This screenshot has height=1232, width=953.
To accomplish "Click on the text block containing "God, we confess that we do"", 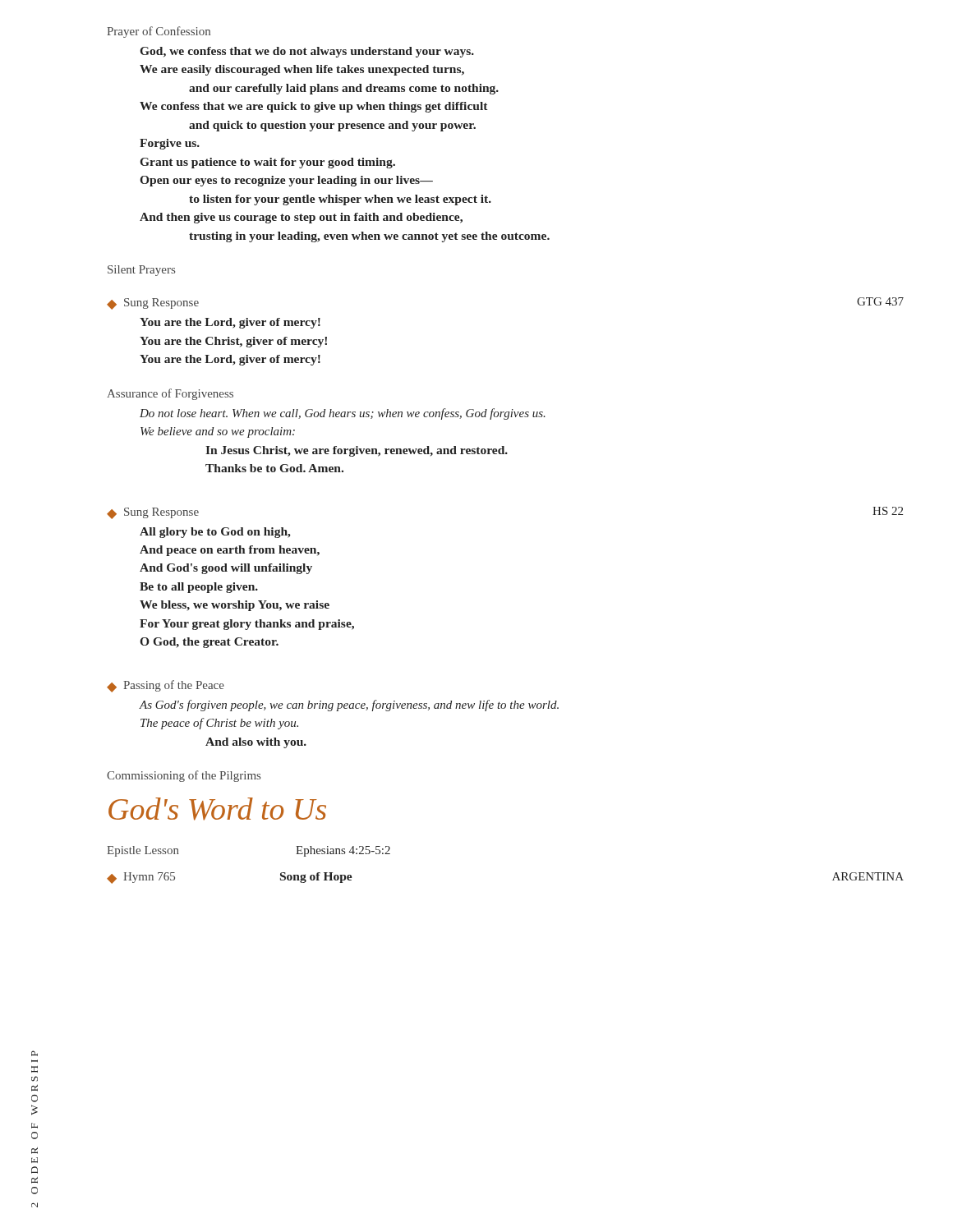I will click(307, 52).
